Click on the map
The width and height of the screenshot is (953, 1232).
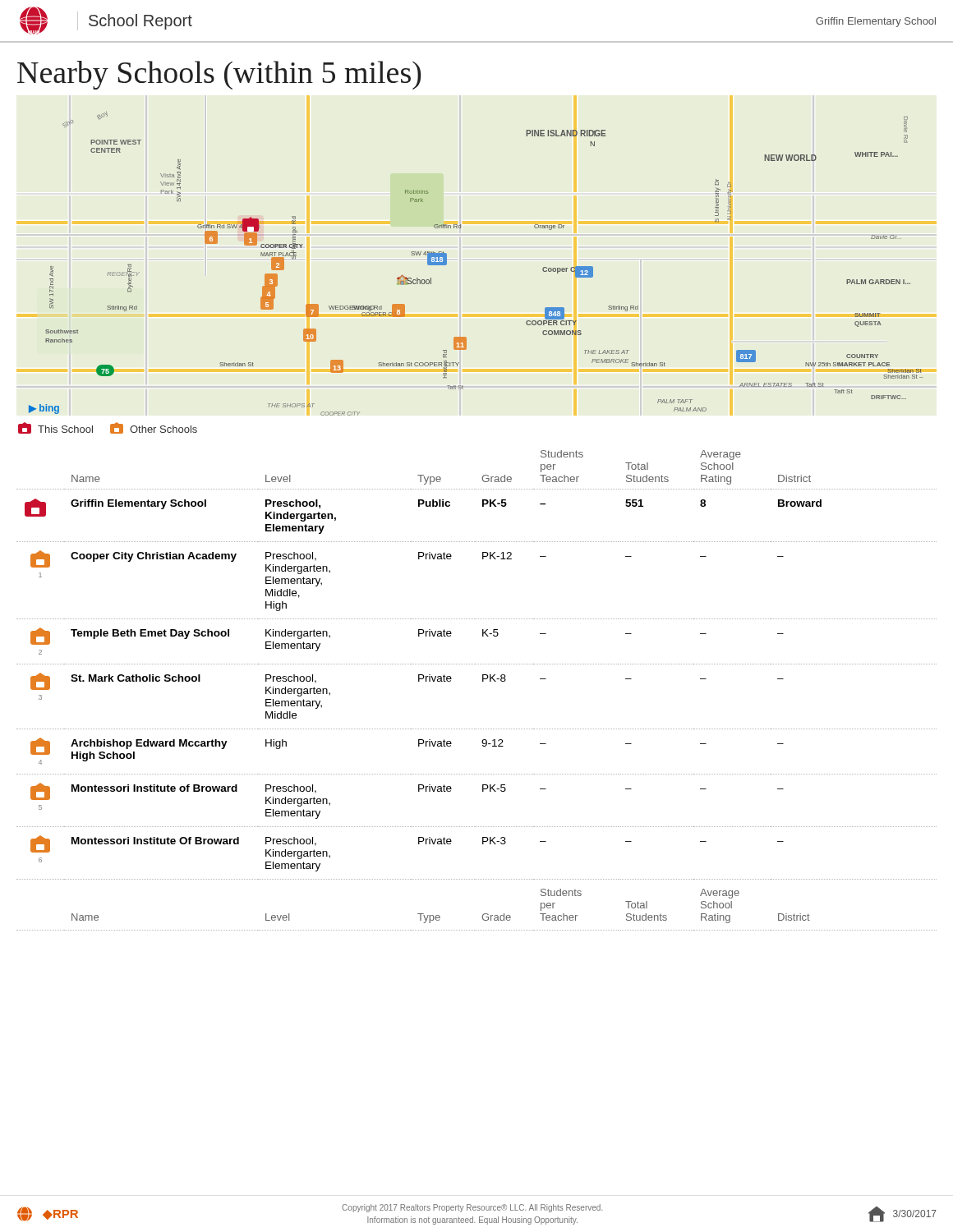point(476,255)
